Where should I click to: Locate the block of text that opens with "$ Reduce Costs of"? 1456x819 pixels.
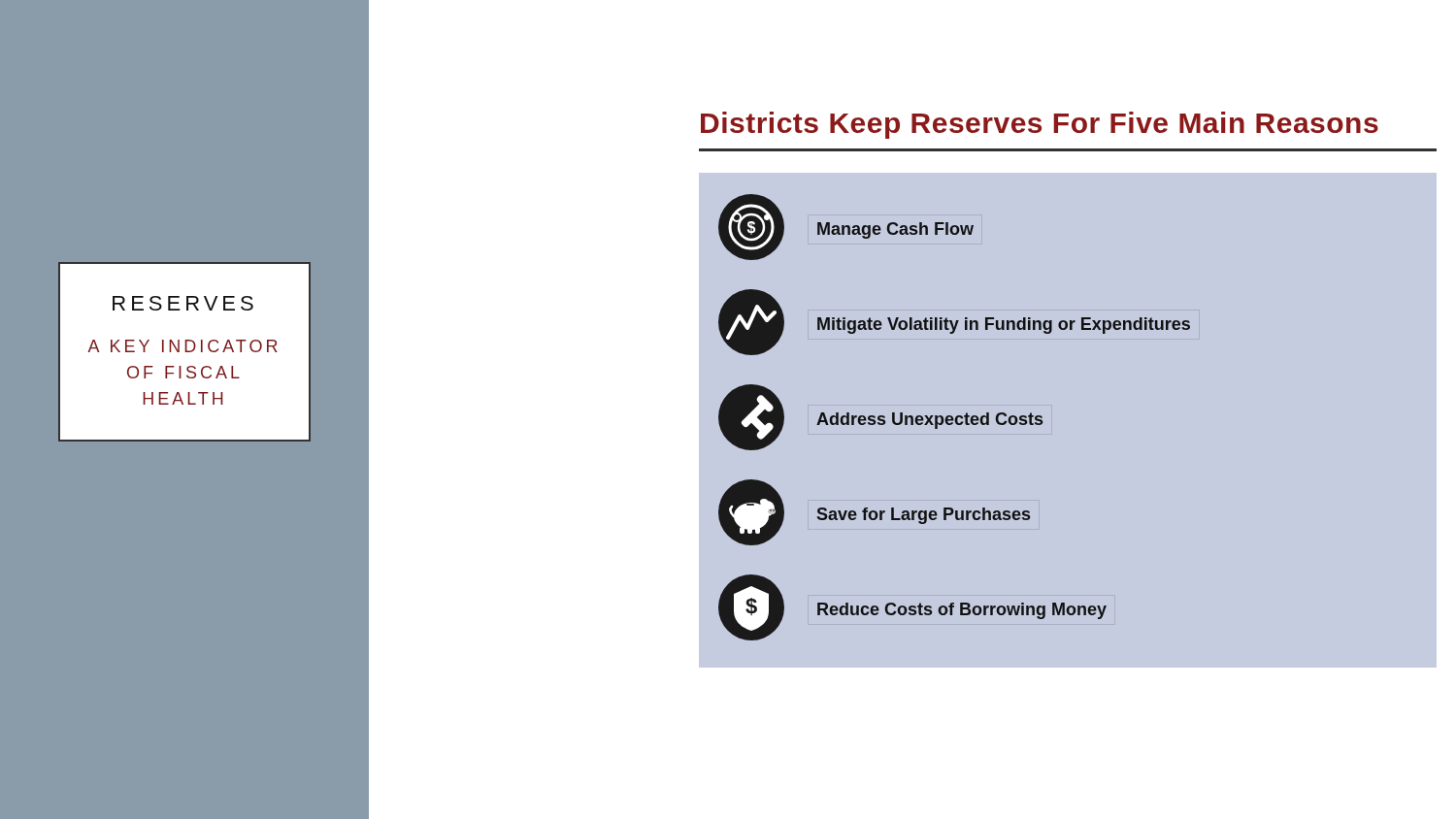click(917, 609)
